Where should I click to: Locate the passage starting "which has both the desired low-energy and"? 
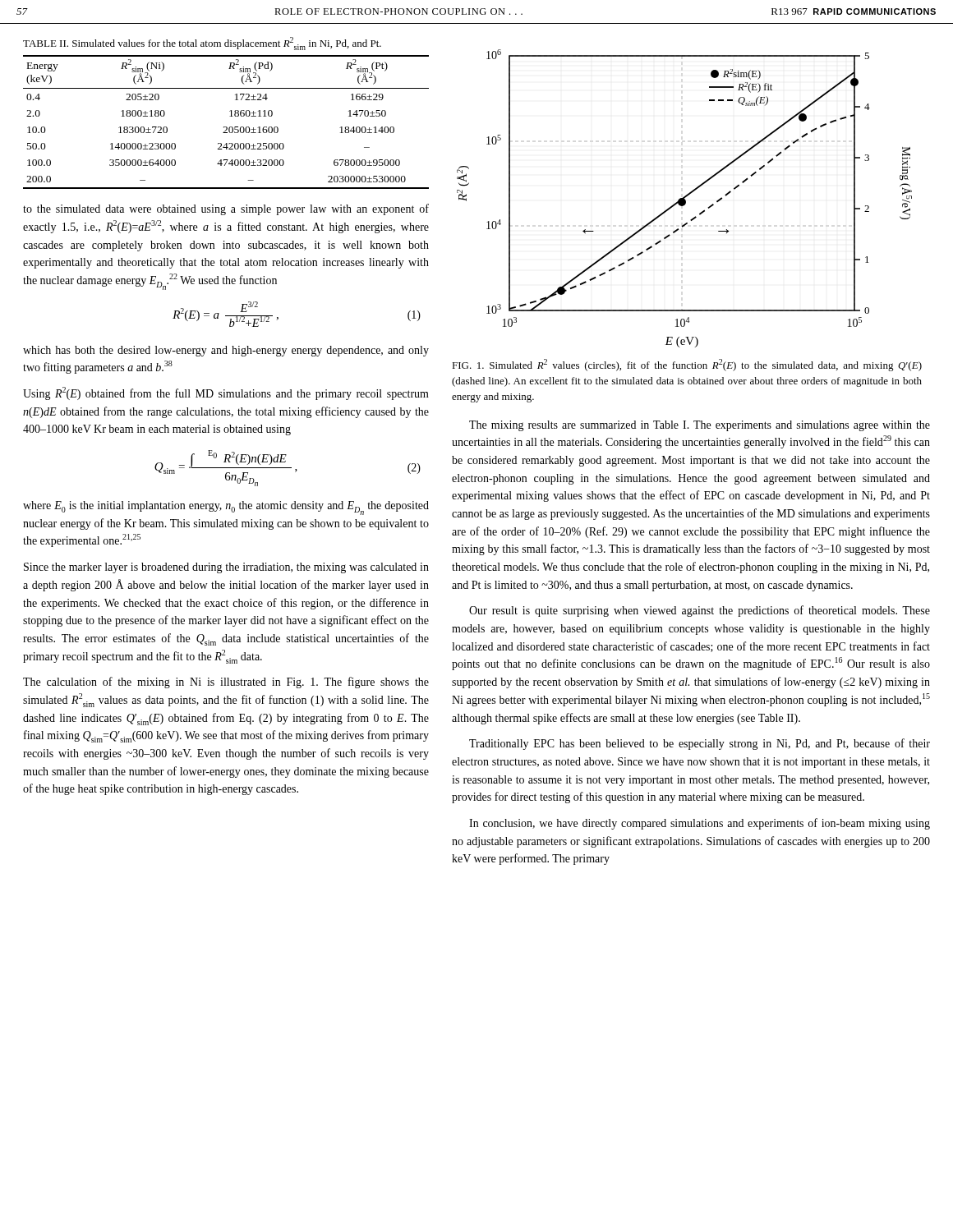pyautogui.click(x=226, y=359)
